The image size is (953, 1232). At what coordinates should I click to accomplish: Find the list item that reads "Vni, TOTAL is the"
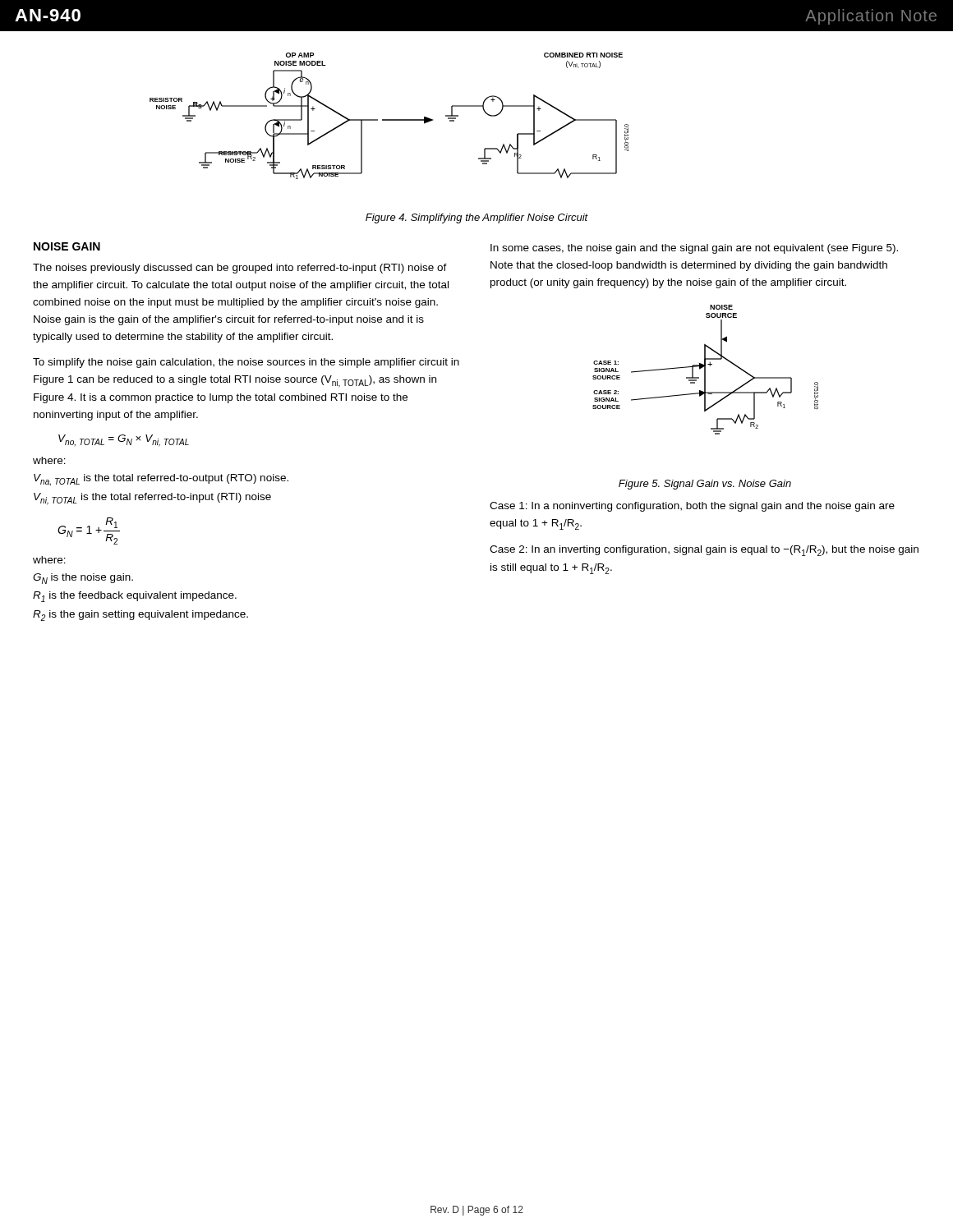(x=152, y=497)
